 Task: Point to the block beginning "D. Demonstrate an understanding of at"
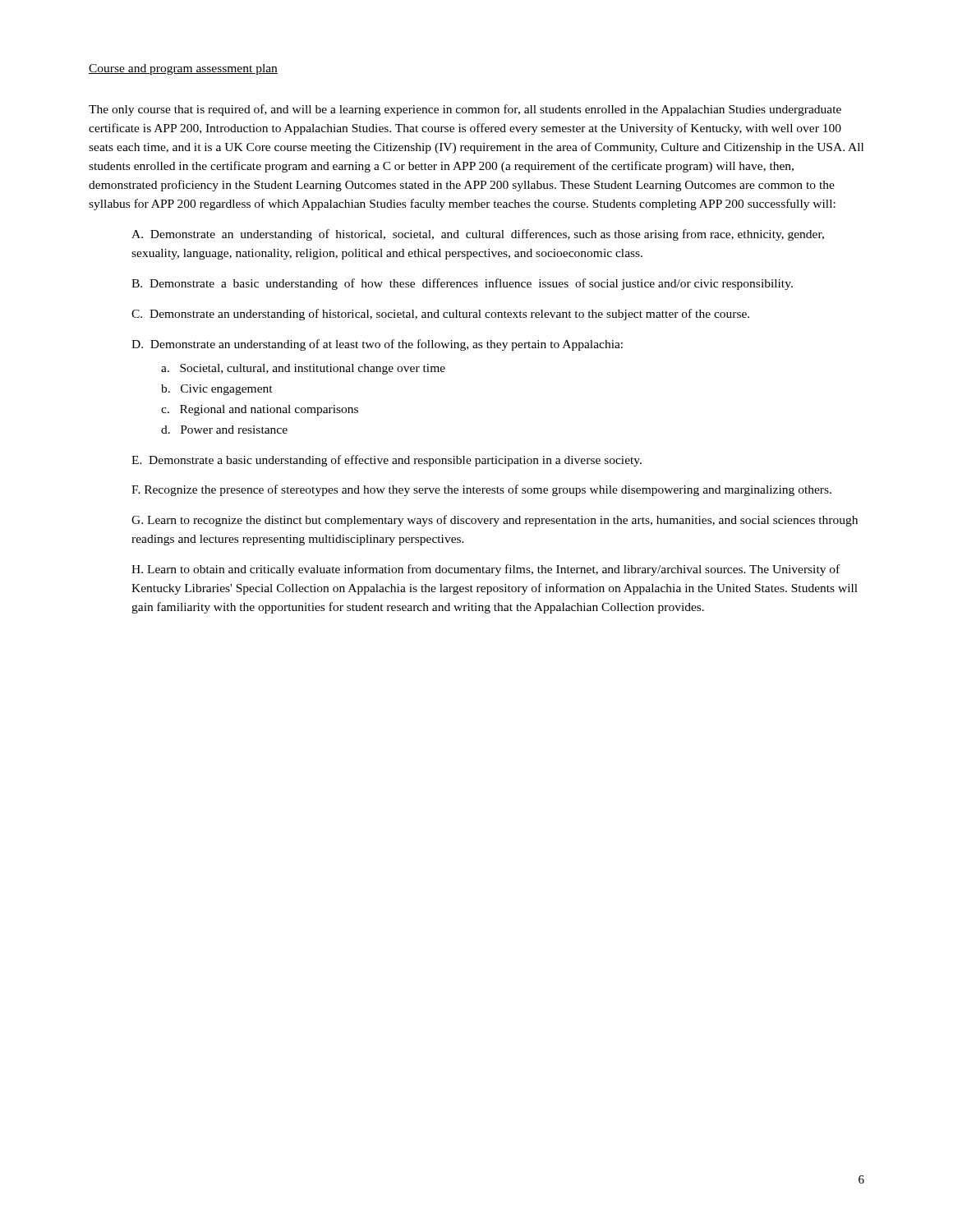point(377,345)
